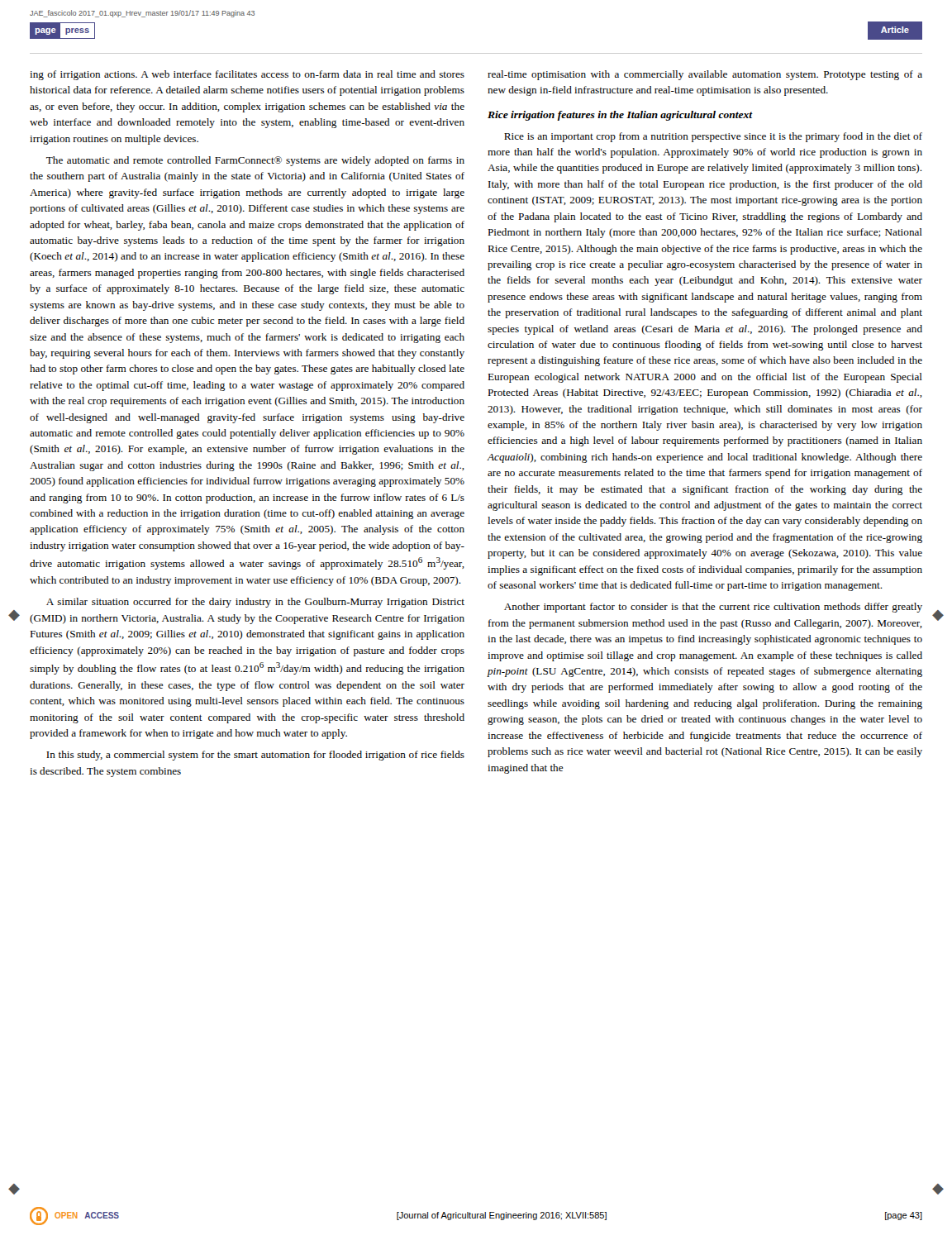Locate the section header that says "Rice irrigation features in the Italian agricultural"
952x1240 pixels.
(x=620, y=114)
